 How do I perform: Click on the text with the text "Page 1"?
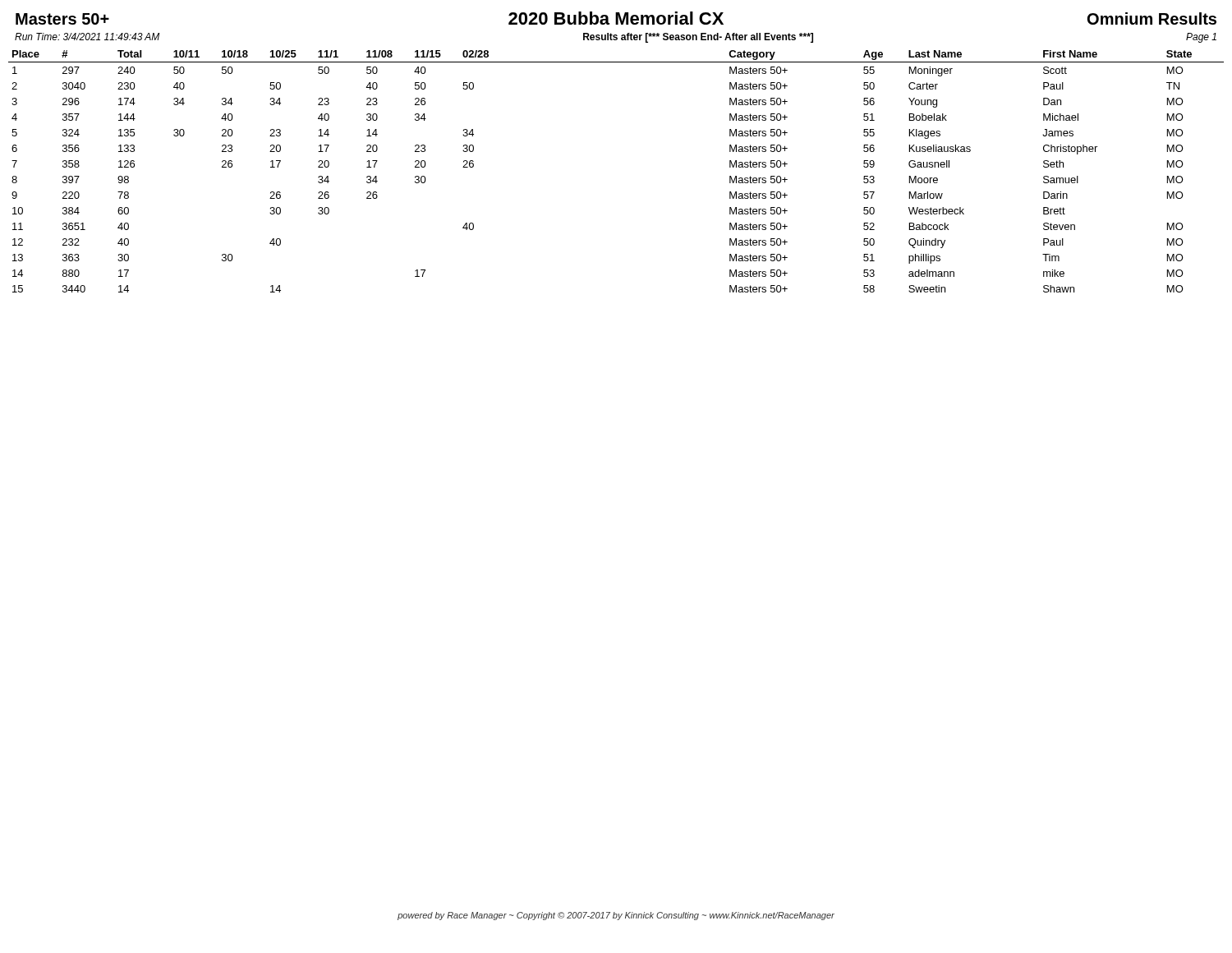1202,37
